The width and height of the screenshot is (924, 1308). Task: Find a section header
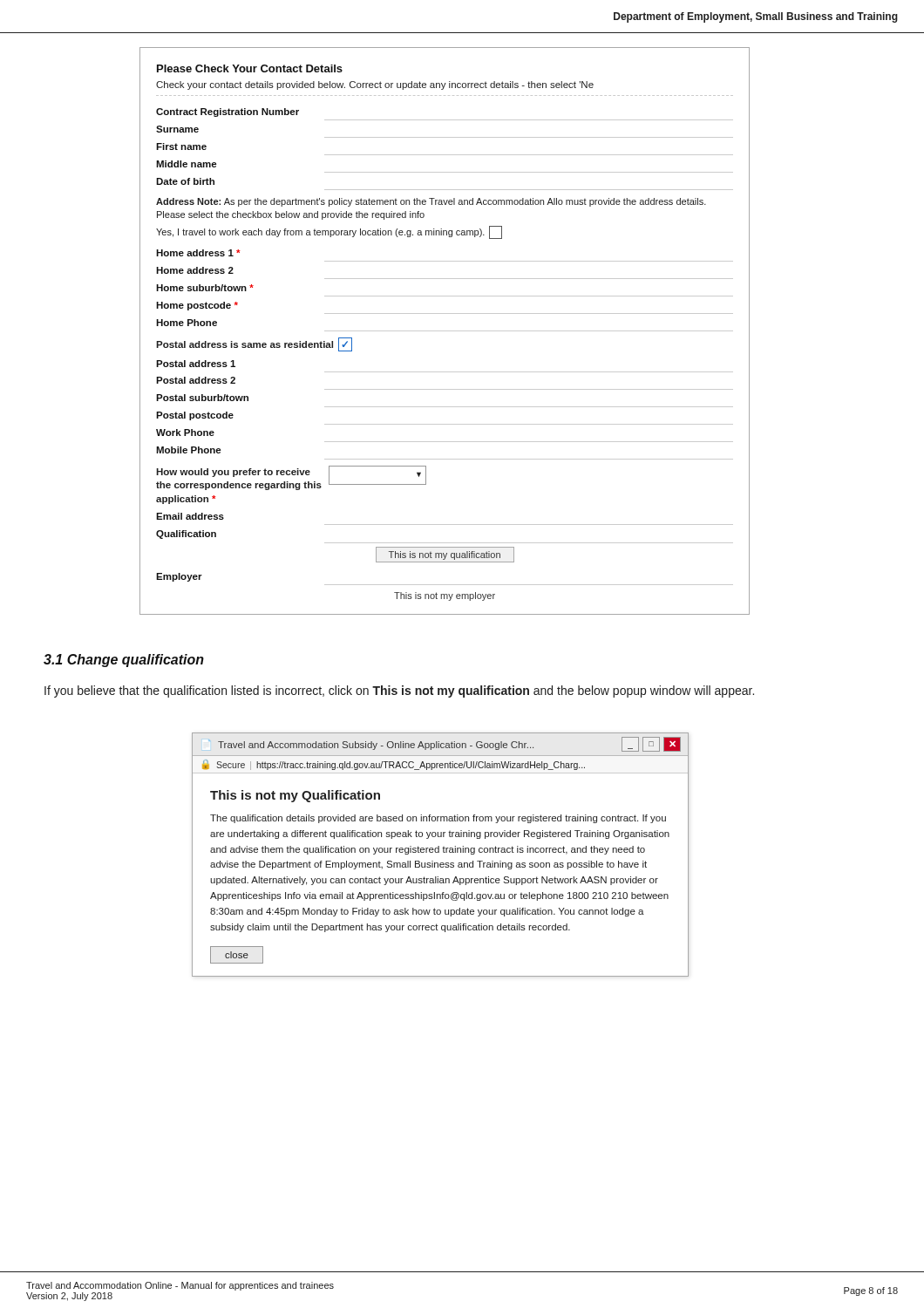[x=124, y=660]
